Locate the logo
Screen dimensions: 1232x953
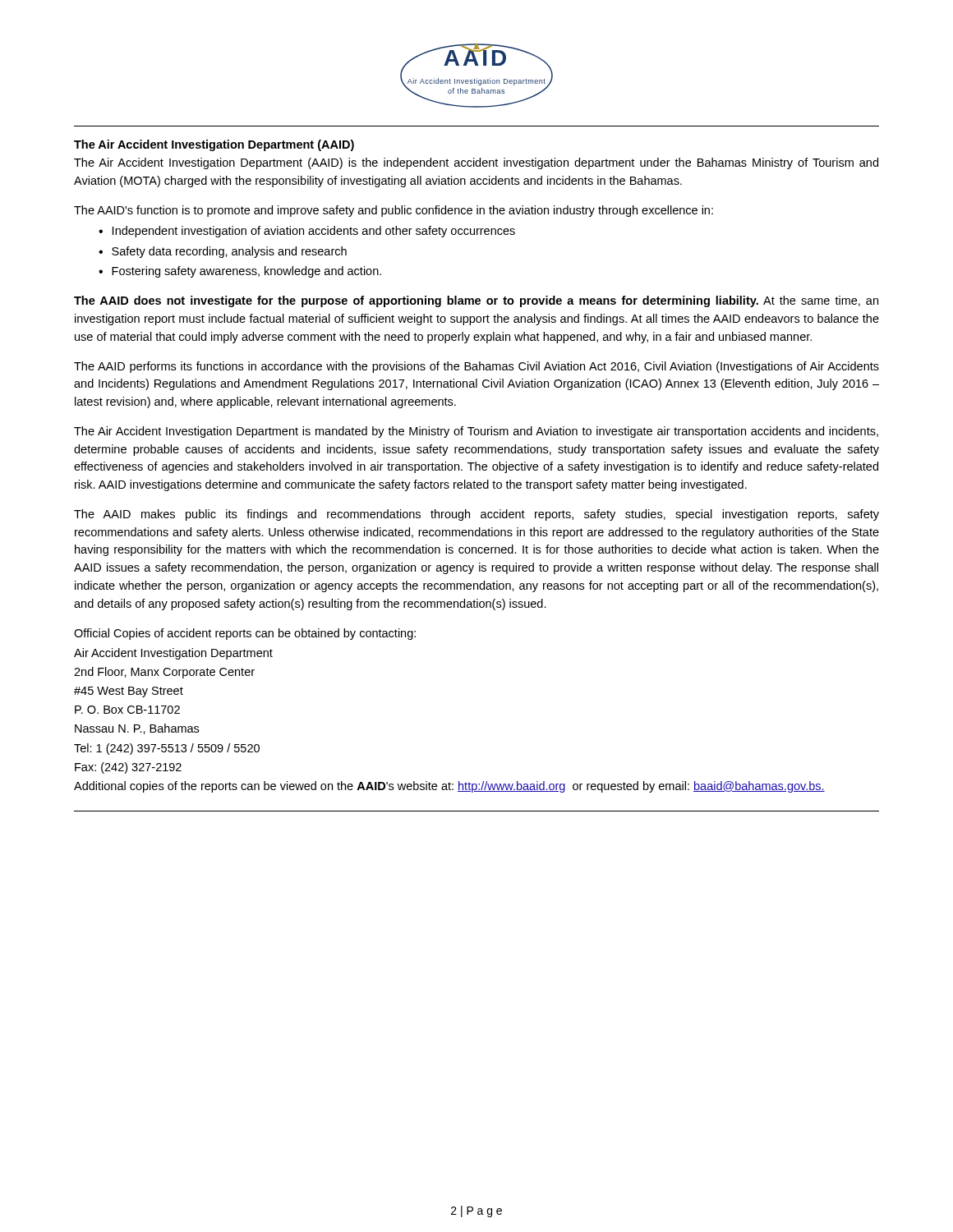(476, 79)
